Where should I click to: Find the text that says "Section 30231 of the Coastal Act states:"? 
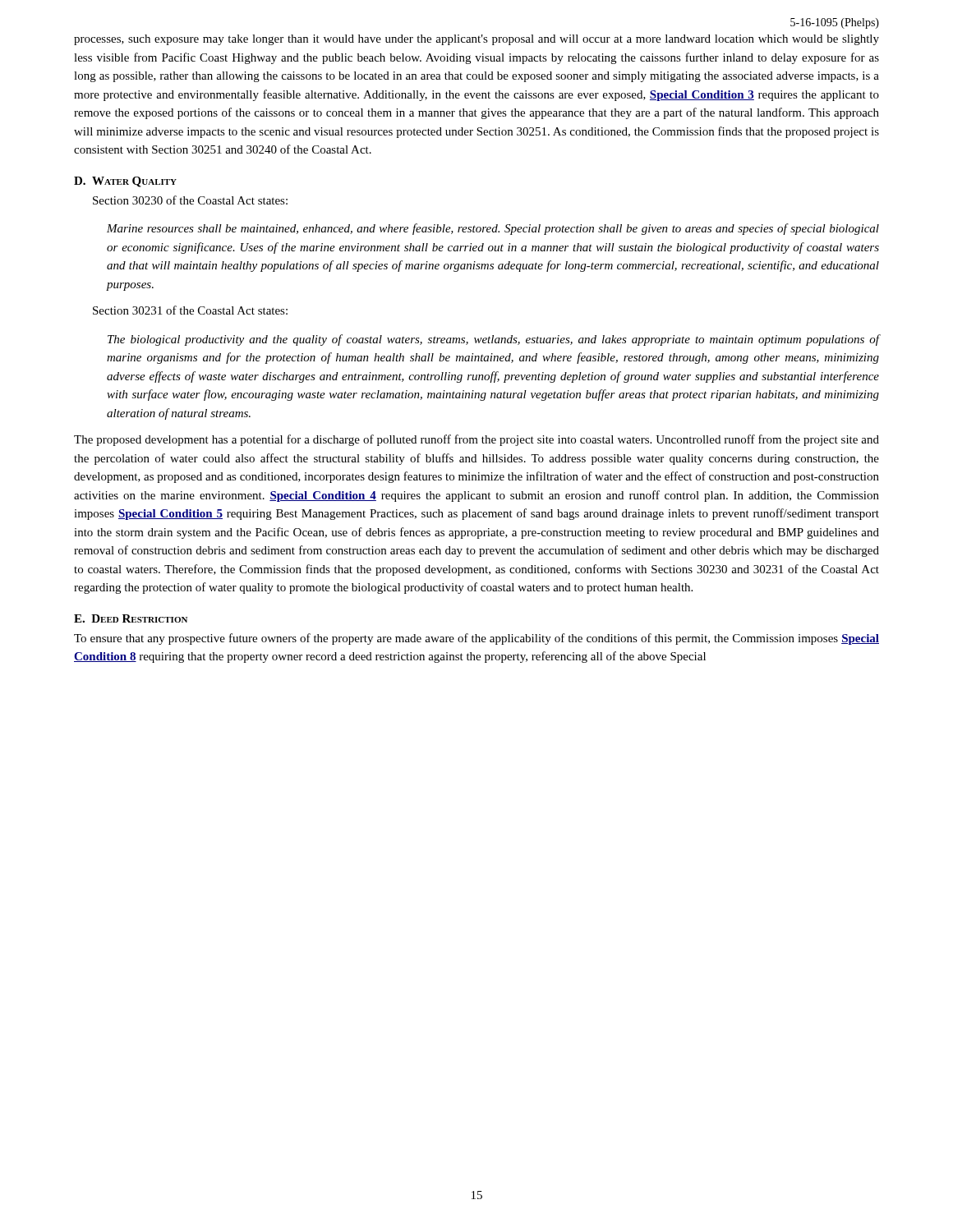190,310
